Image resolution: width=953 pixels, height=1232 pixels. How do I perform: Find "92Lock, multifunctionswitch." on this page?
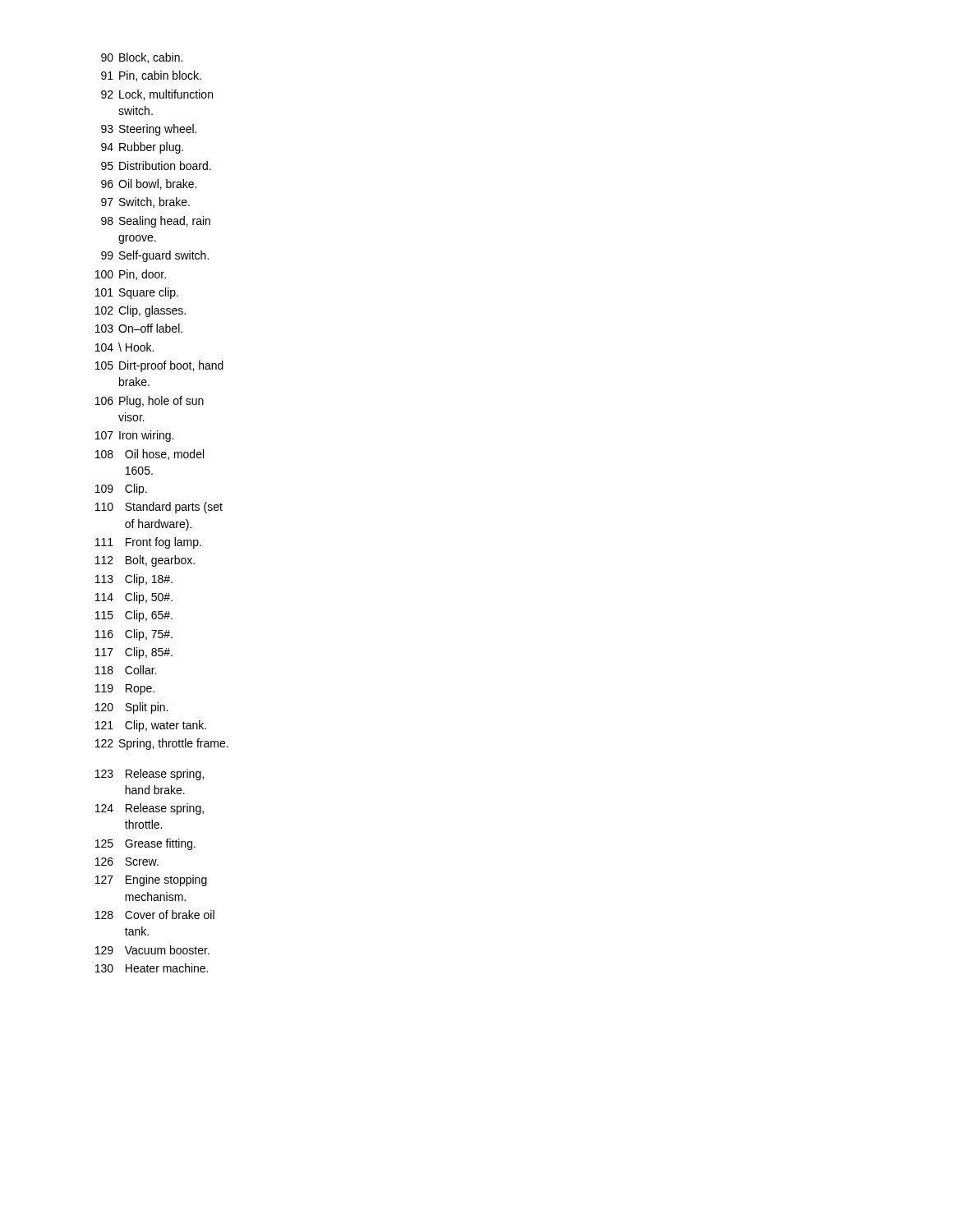(157, 95)
